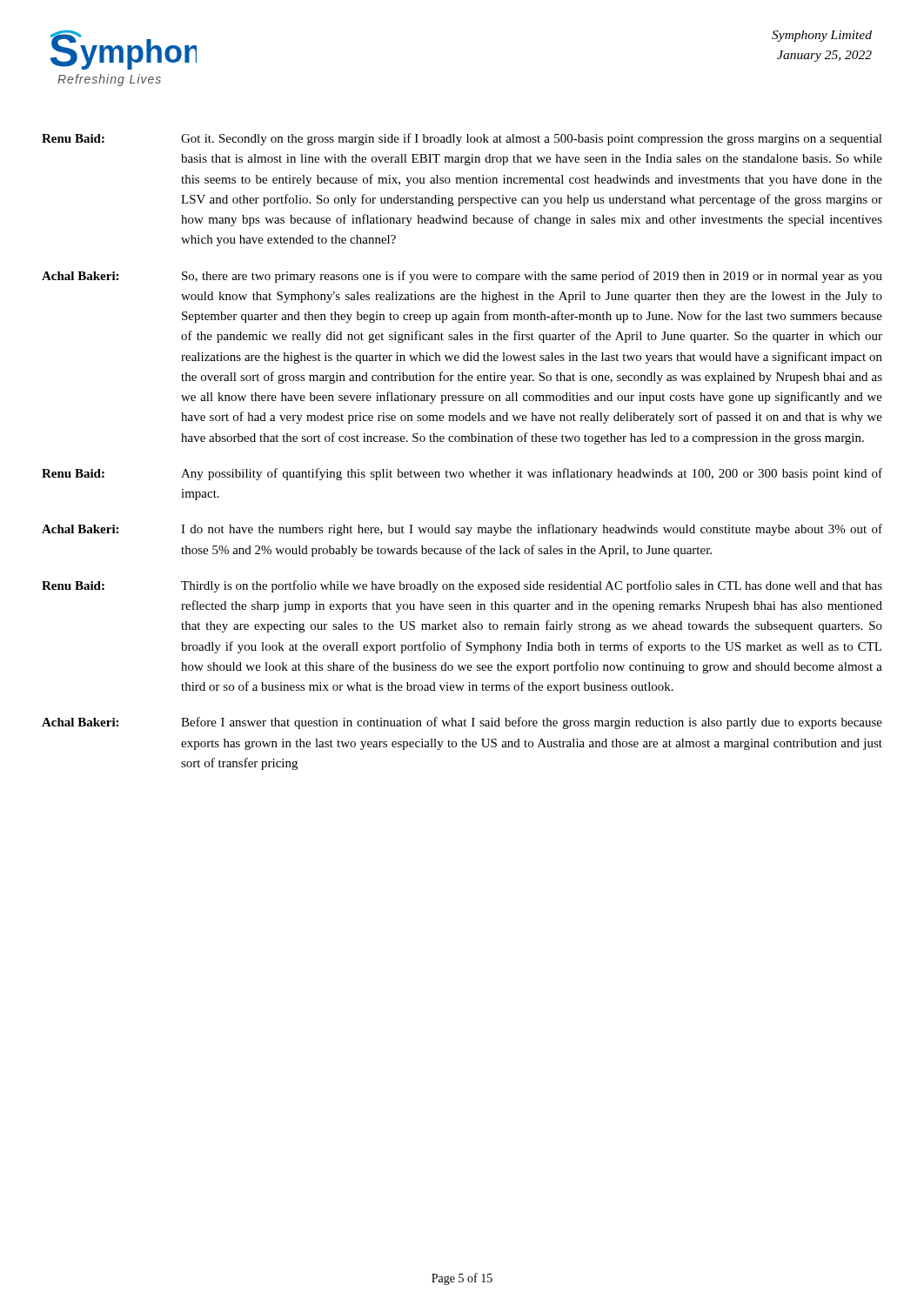Screen dimensions: 1305x924
Task: Click on the text starting "Any possibility of quantifying this split"
Action: pyautogui.click(x=532, y=483)
